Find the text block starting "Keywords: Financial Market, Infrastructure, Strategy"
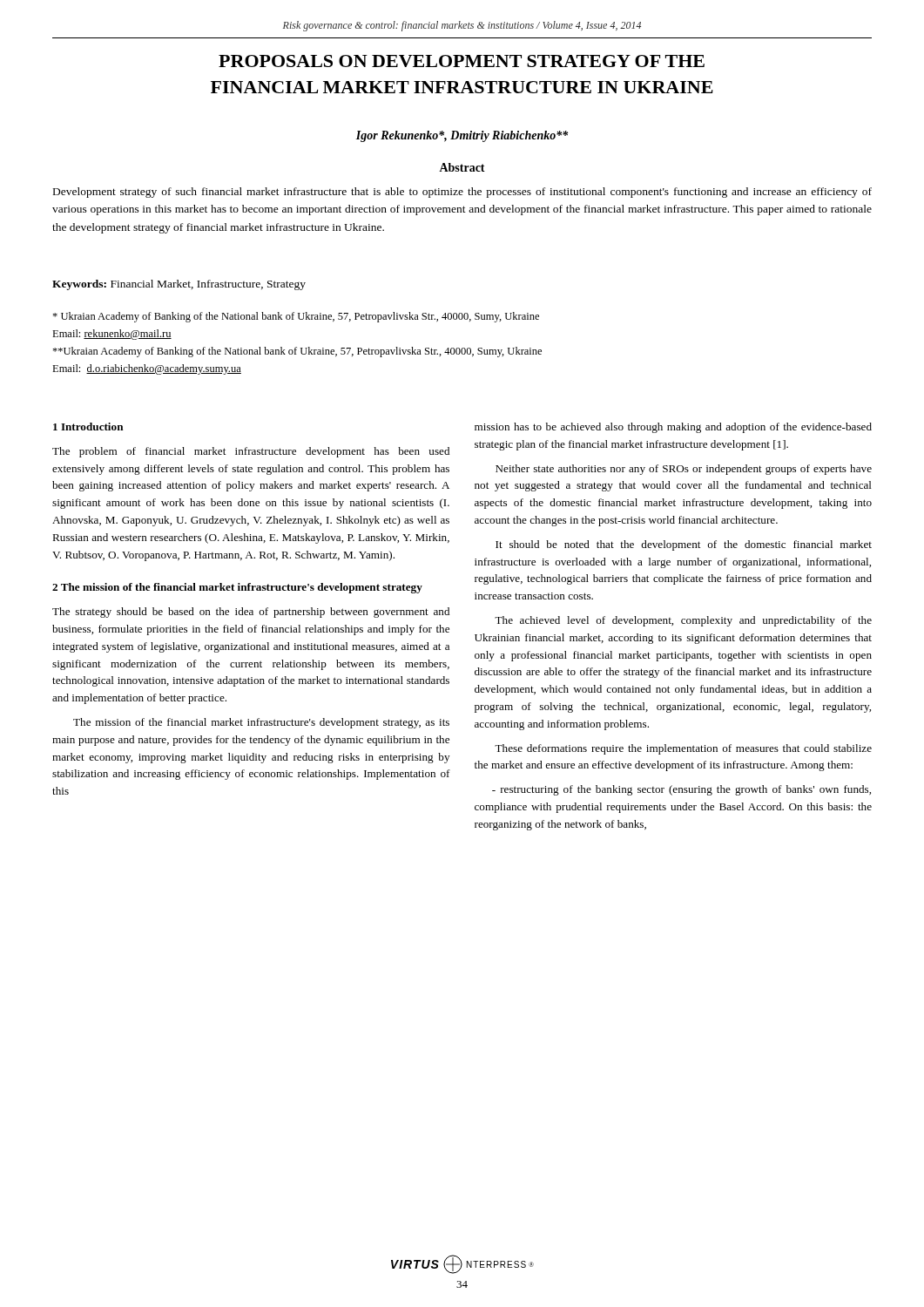The width and height of the screenshot is (924, 1307). pos(179,284)
